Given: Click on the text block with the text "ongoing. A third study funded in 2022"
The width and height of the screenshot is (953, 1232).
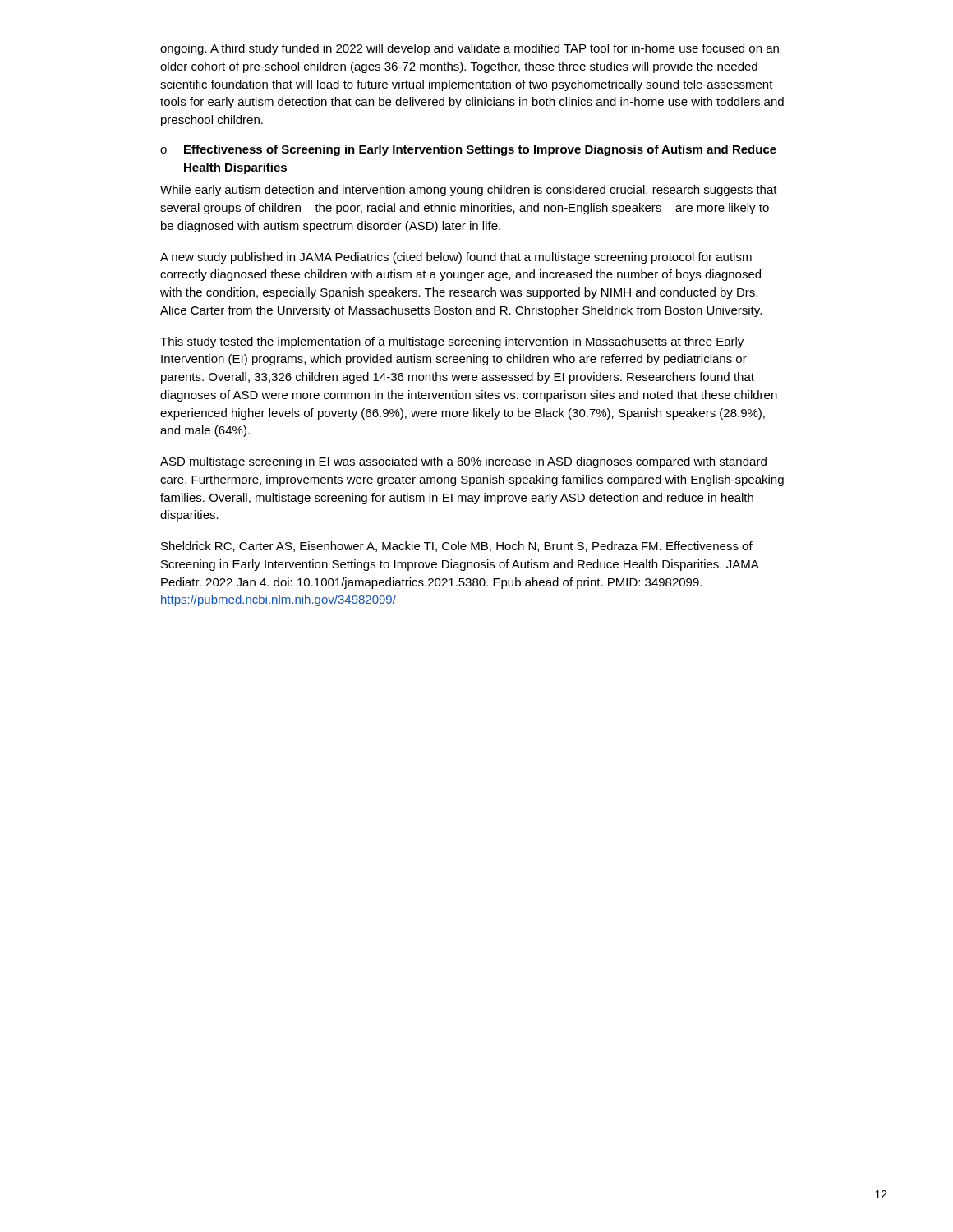Looking at the screenshot, I should [x=472, y=84].
